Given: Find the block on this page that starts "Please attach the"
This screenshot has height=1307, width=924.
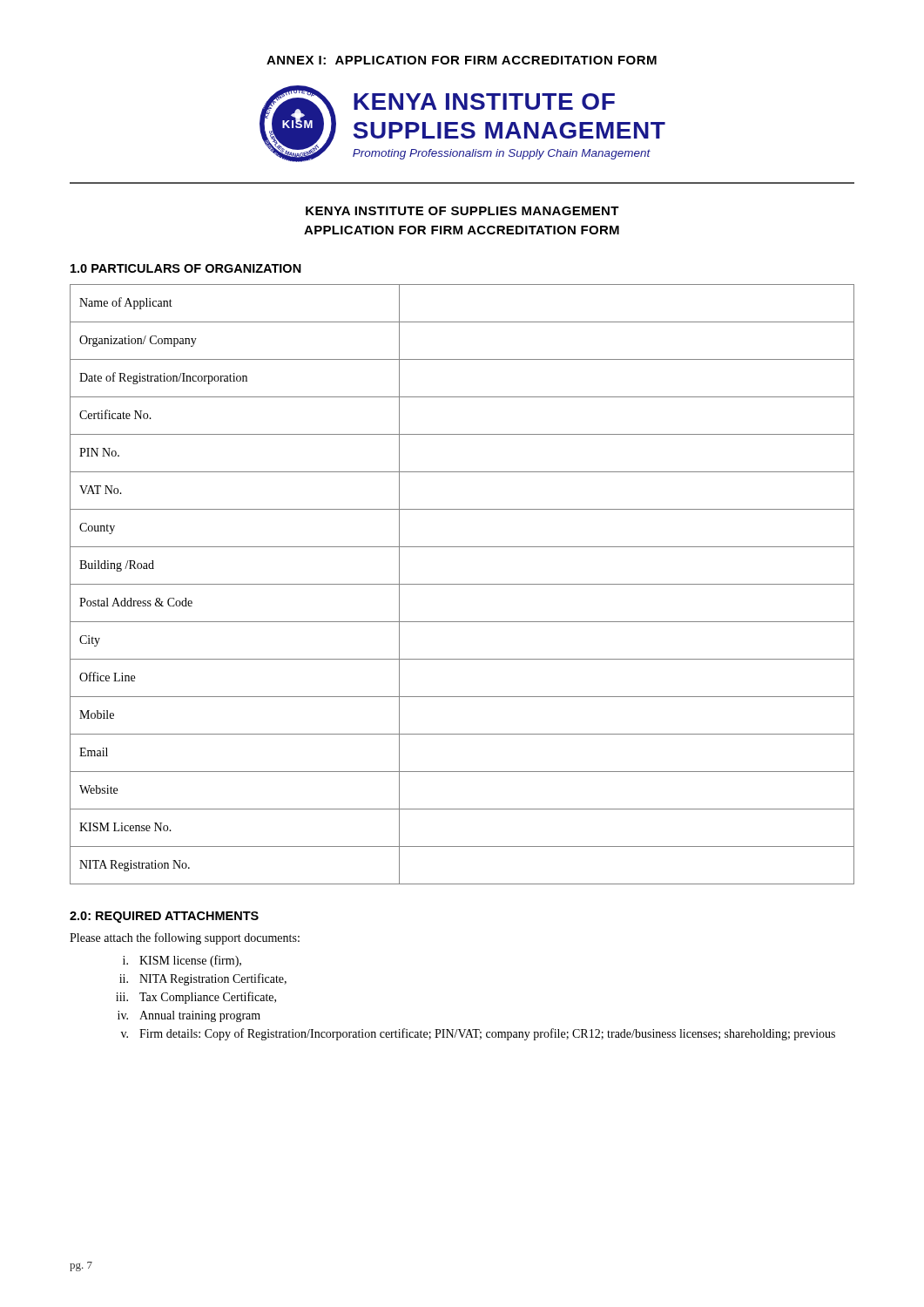Looking at the screenshot, I should click(185, 938).
